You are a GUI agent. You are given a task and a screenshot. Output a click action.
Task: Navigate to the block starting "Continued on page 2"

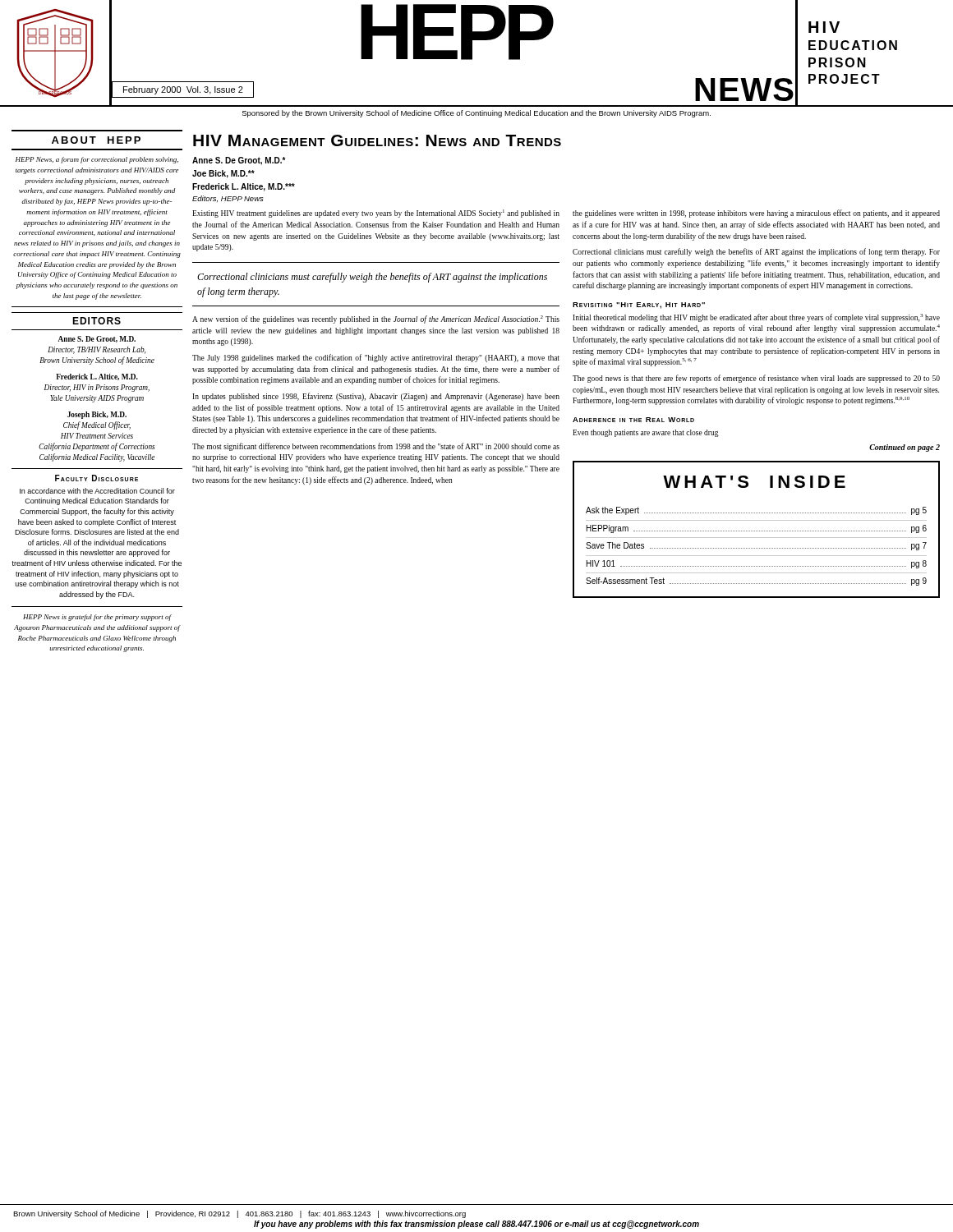pos(905,447)
